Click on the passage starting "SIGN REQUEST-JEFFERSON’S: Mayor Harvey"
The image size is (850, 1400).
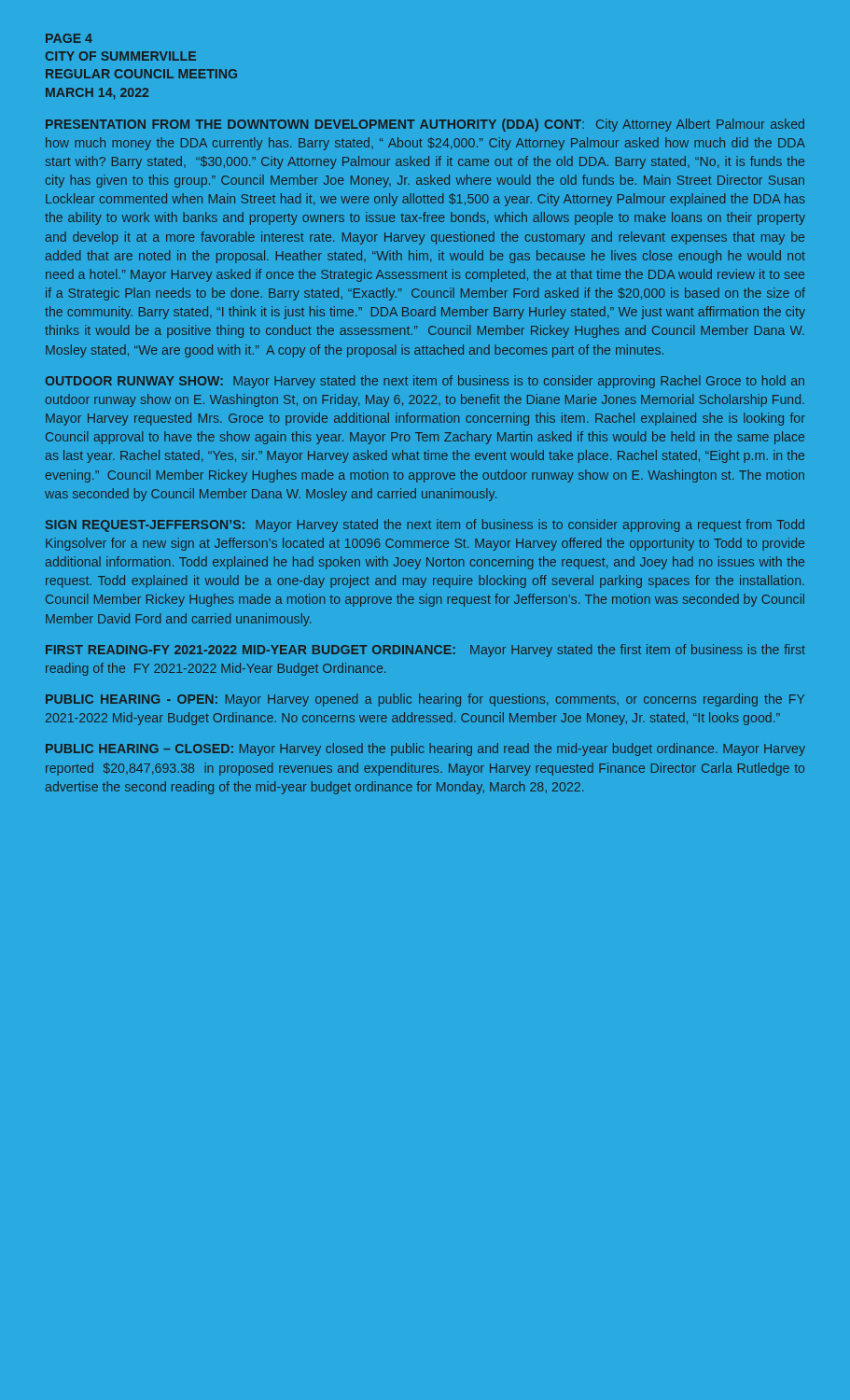click(x=425, y=571)
